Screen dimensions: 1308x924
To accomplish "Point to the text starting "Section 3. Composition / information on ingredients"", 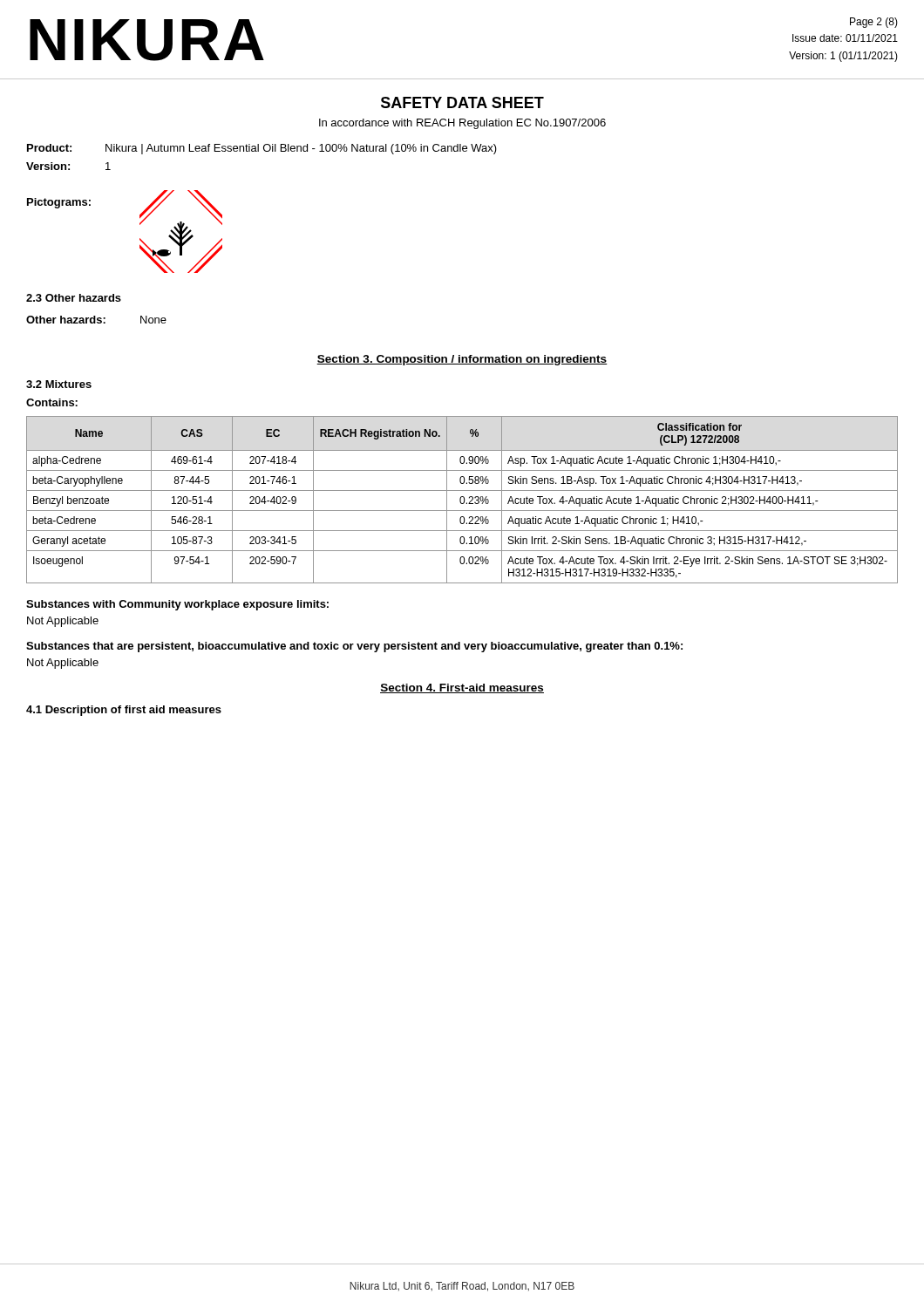I will (462, 359).
